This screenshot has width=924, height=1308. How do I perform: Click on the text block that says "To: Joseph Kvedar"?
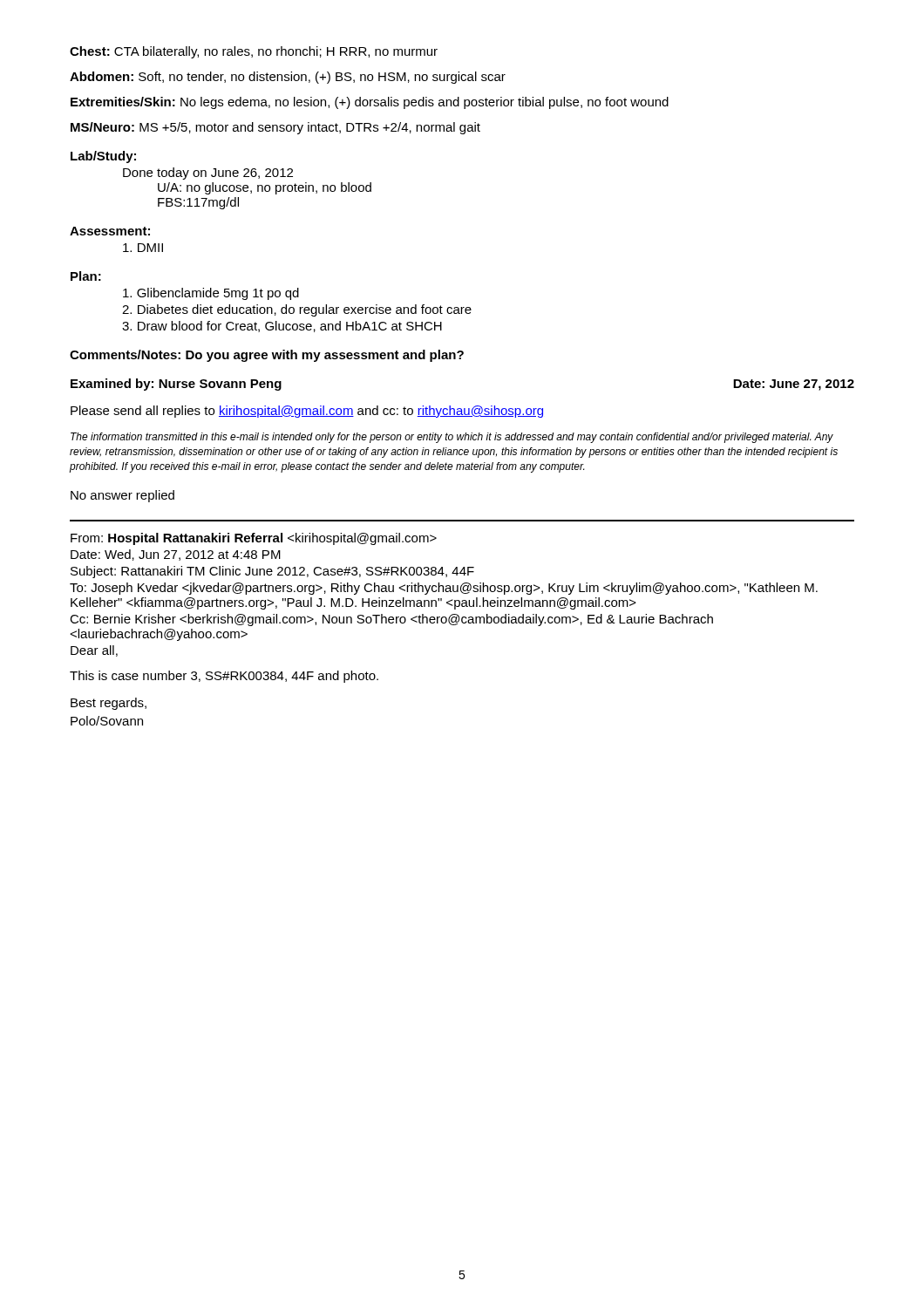pos(444,595)
